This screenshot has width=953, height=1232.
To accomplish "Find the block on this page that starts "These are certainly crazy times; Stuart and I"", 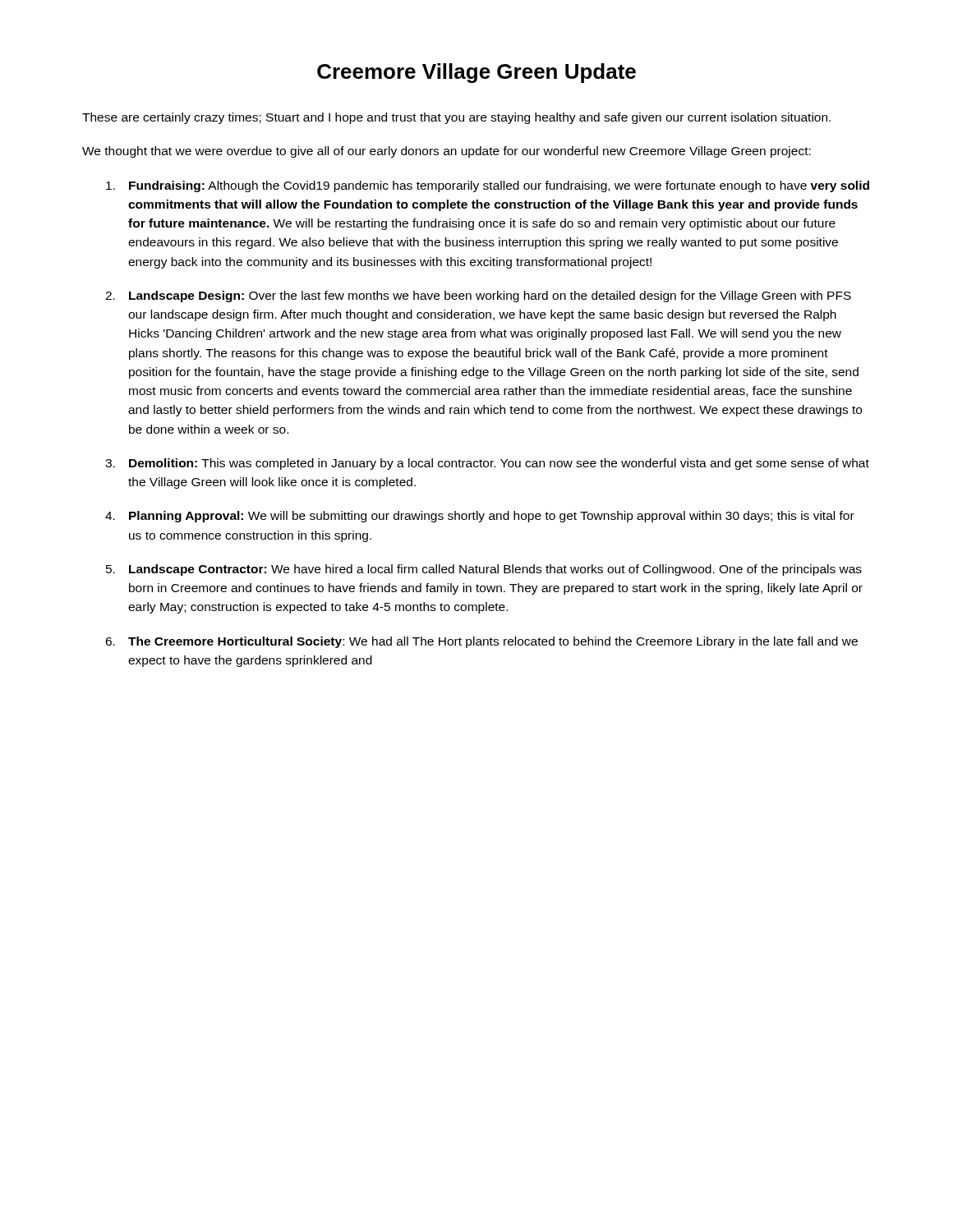I will pos(457,117).
